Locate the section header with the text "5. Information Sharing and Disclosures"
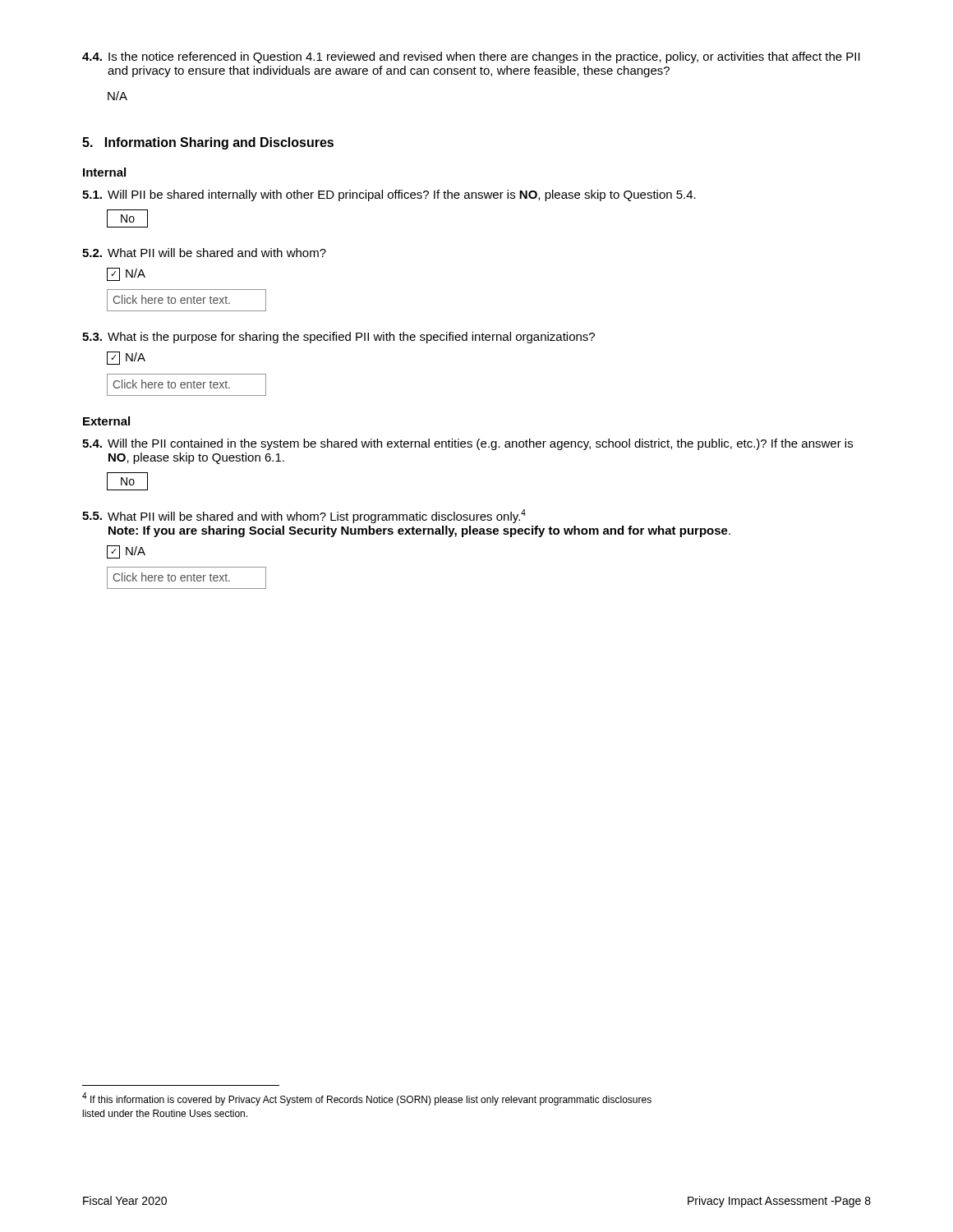Image resolution: width=953 pixels, height=1232 pixels. (208, 142)
